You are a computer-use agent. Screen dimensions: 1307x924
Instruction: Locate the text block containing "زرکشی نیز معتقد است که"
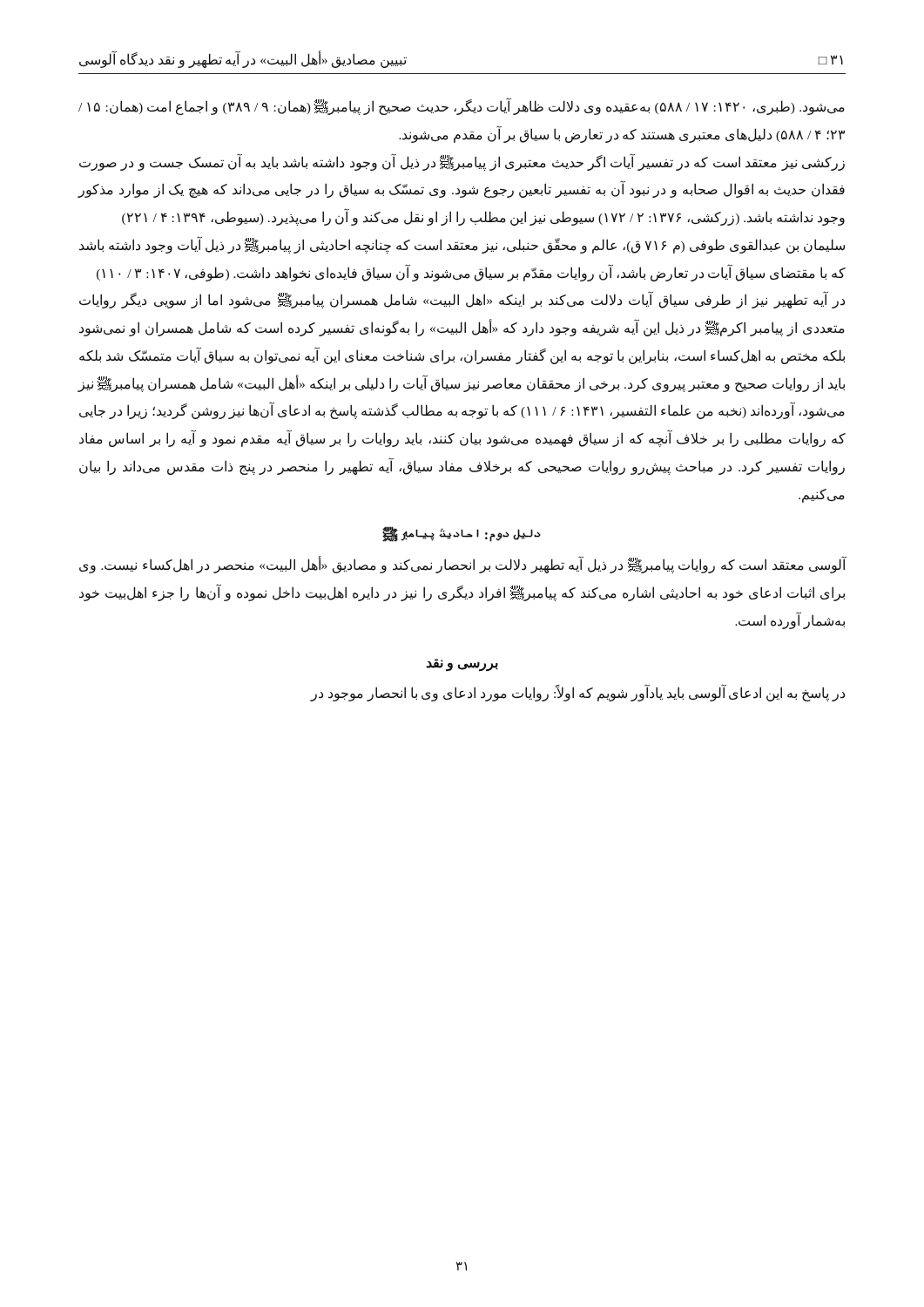[x=462, y=190]
